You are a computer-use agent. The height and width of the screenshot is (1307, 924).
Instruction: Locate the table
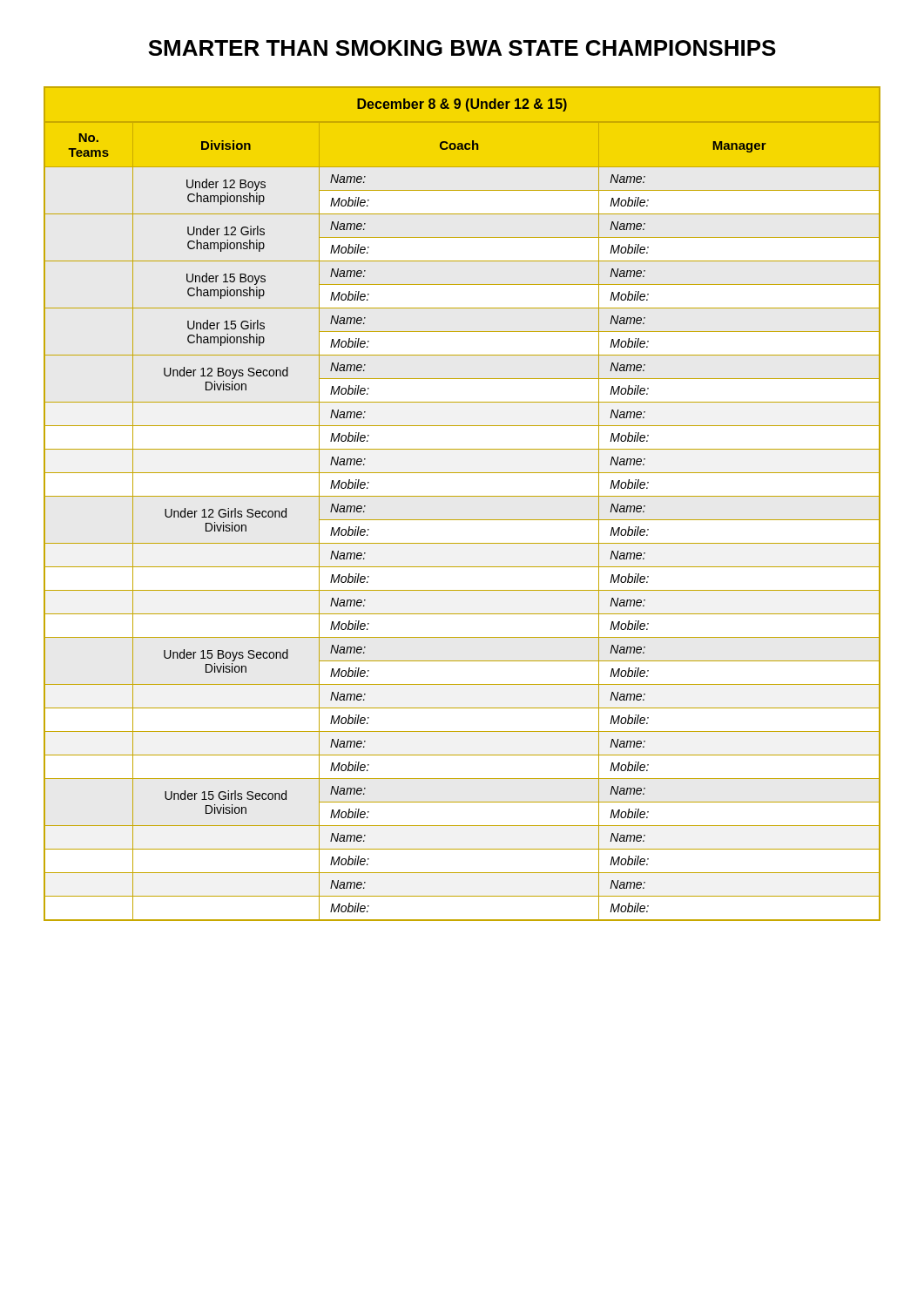[x=462, y=504]
